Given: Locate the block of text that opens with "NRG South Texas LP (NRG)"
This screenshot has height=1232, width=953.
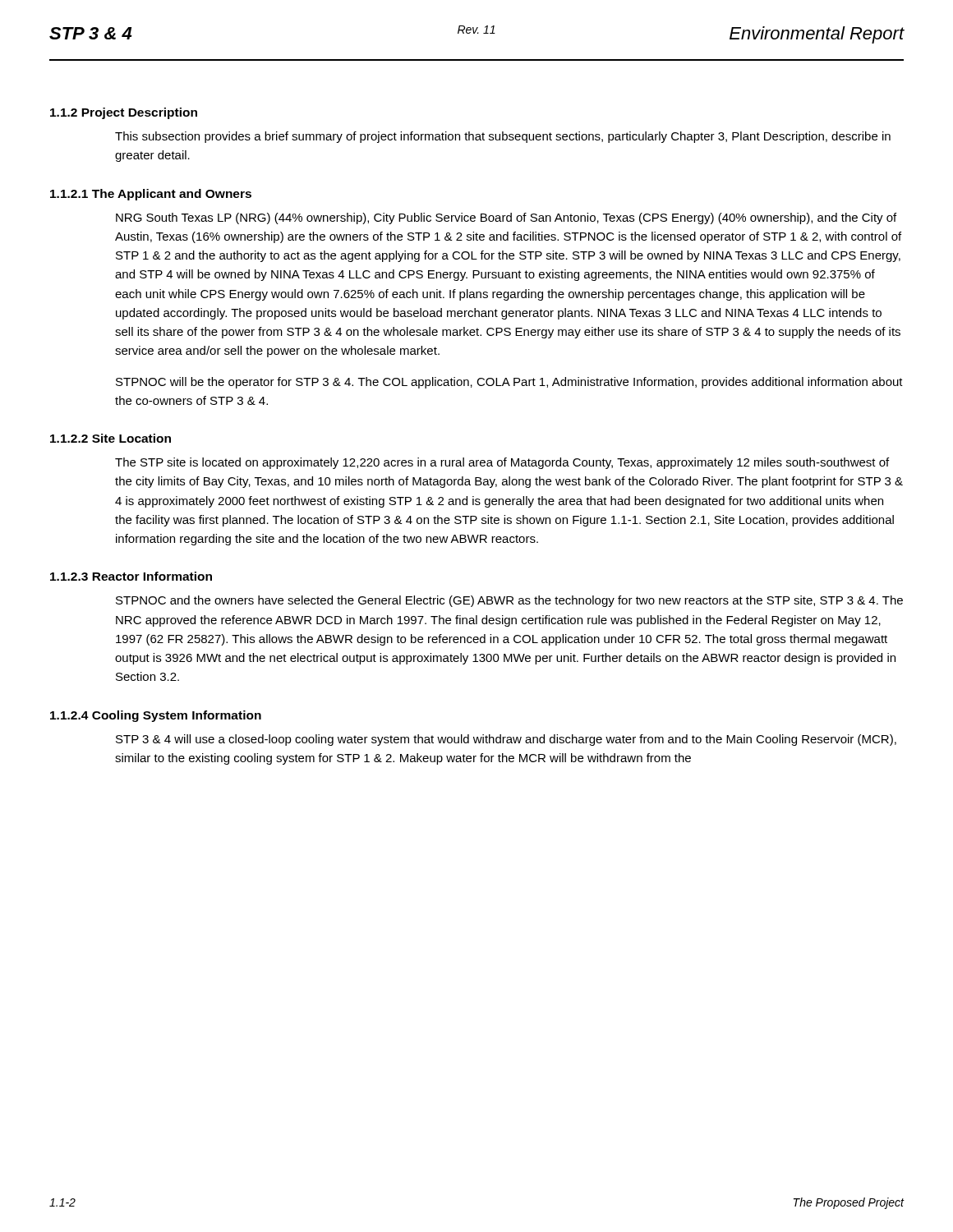Looking at the screenshot, I should coord(508,284).
